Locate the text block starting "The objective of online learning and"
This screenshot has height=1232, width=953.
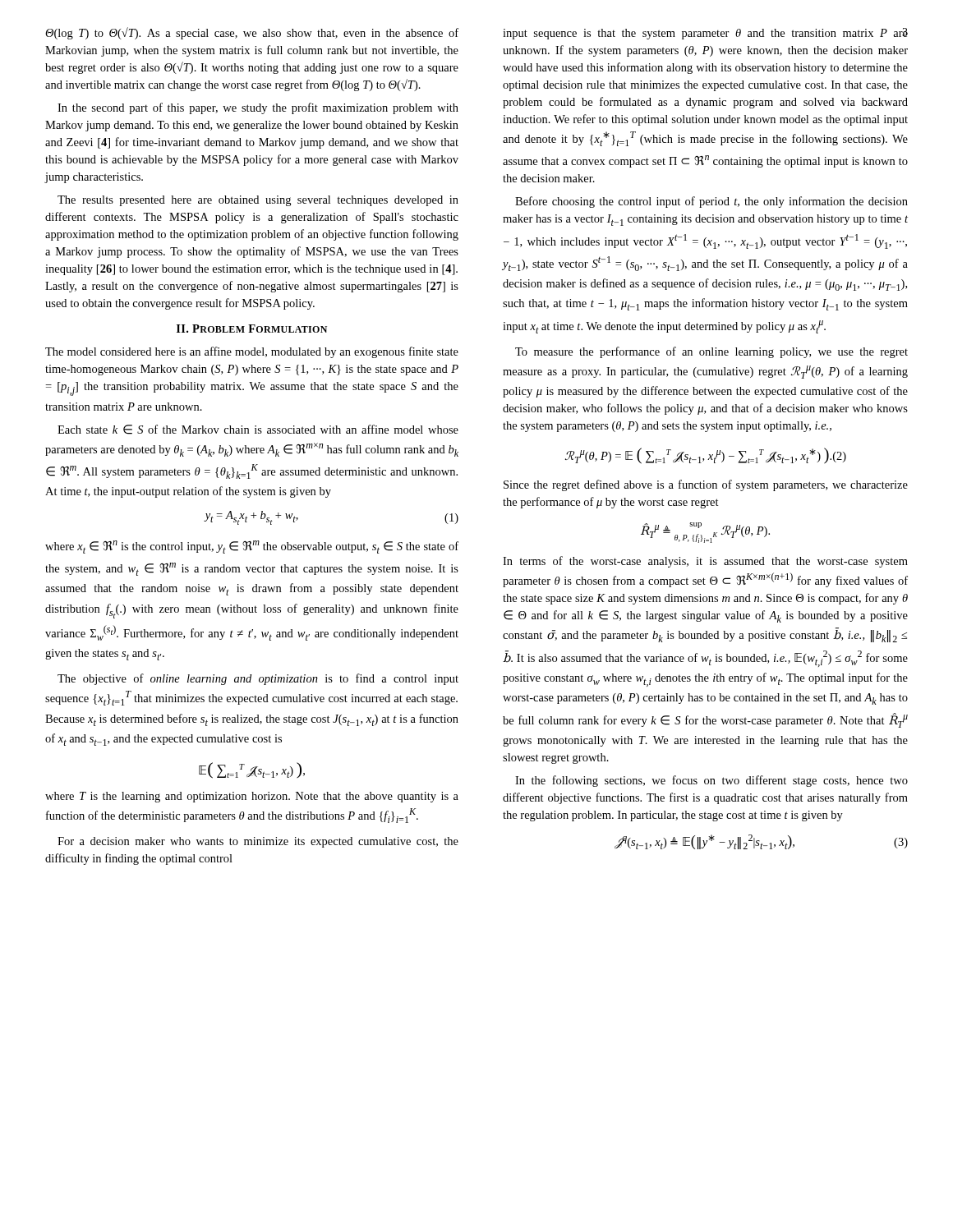tap(252, 710)
